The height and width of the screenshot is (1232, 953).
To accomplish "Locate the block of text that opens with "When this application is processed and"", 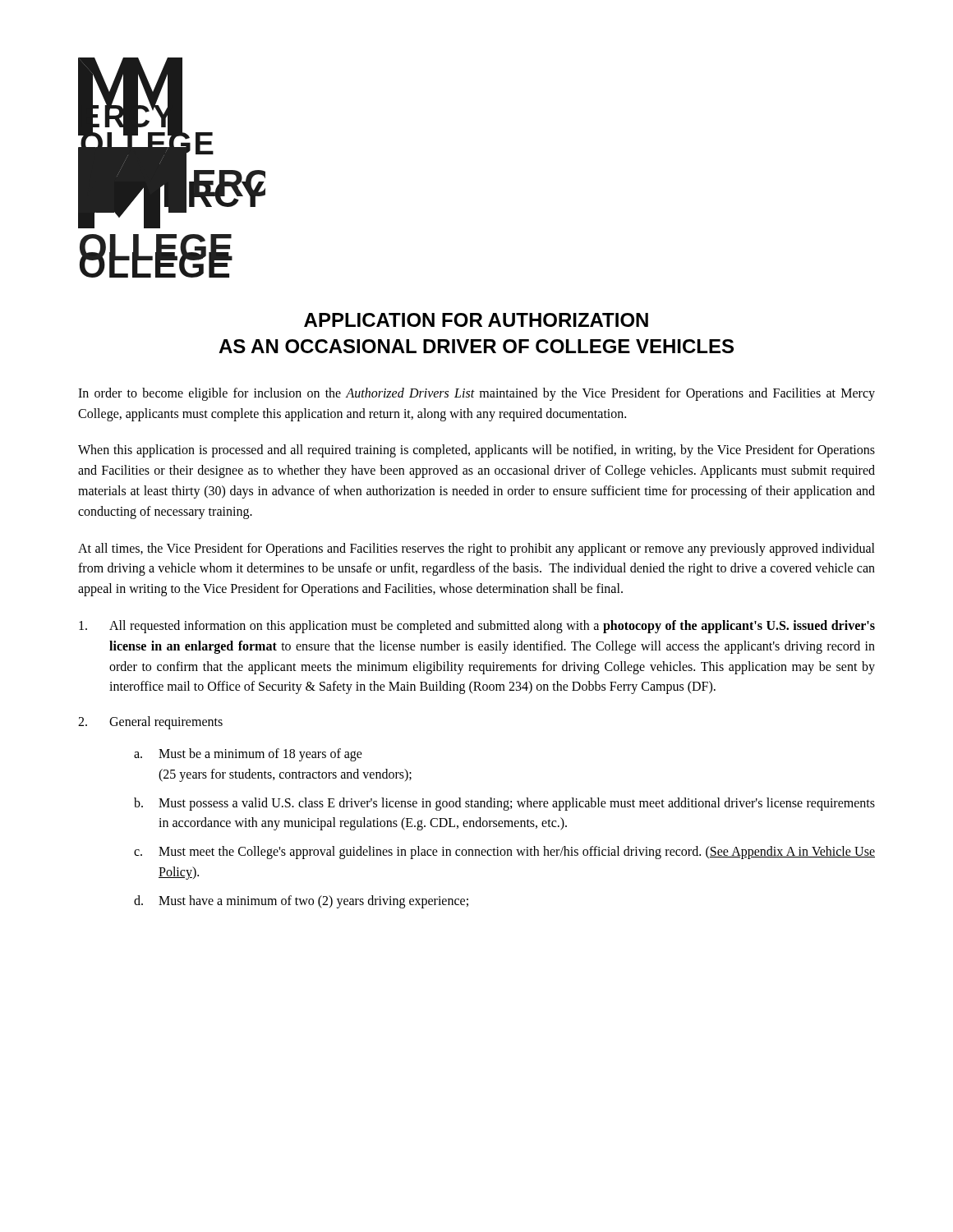I will coord(476,481).
